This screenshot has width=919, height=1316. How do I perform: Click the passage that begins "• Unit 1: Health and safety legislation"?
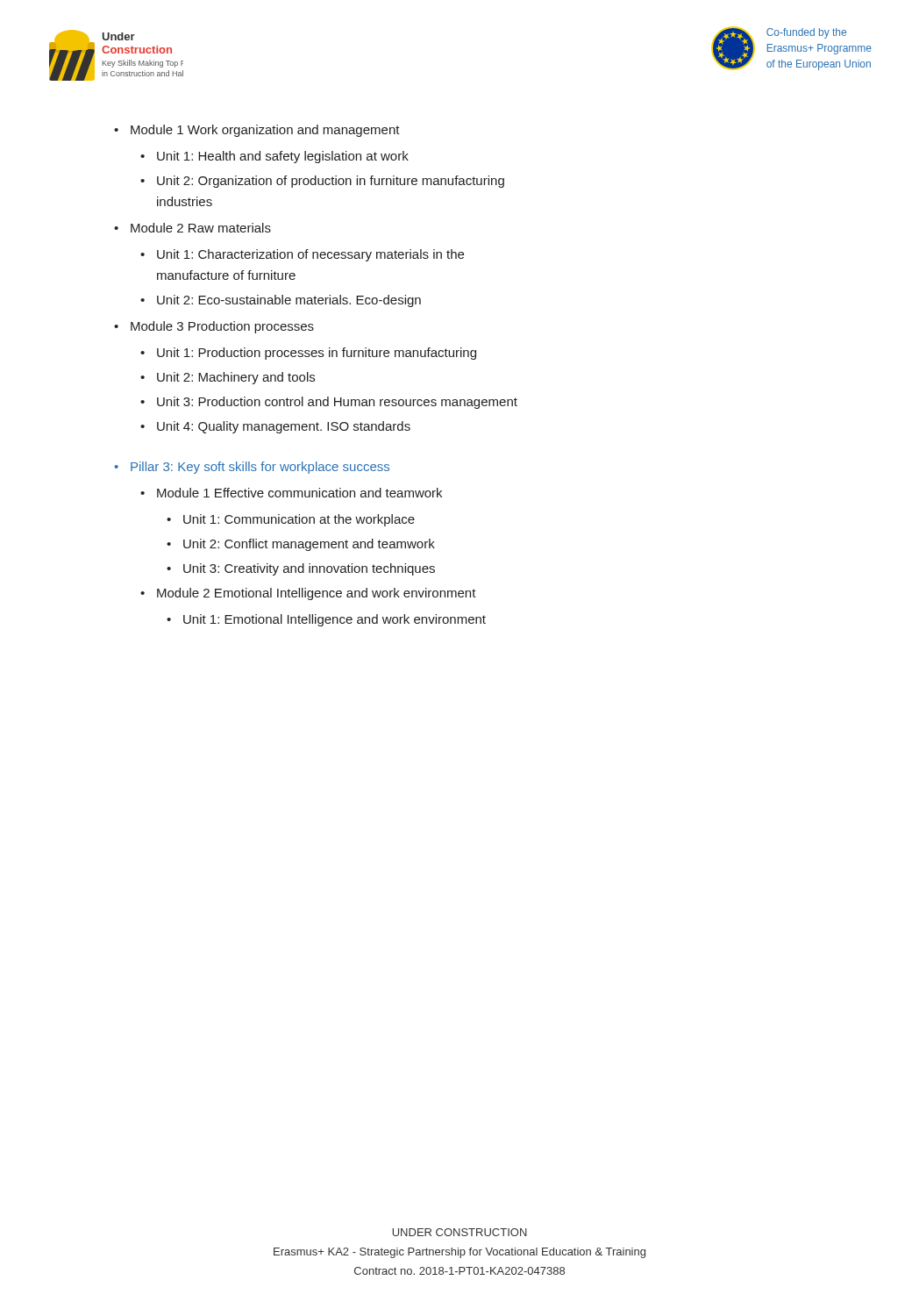coord(274,156)
